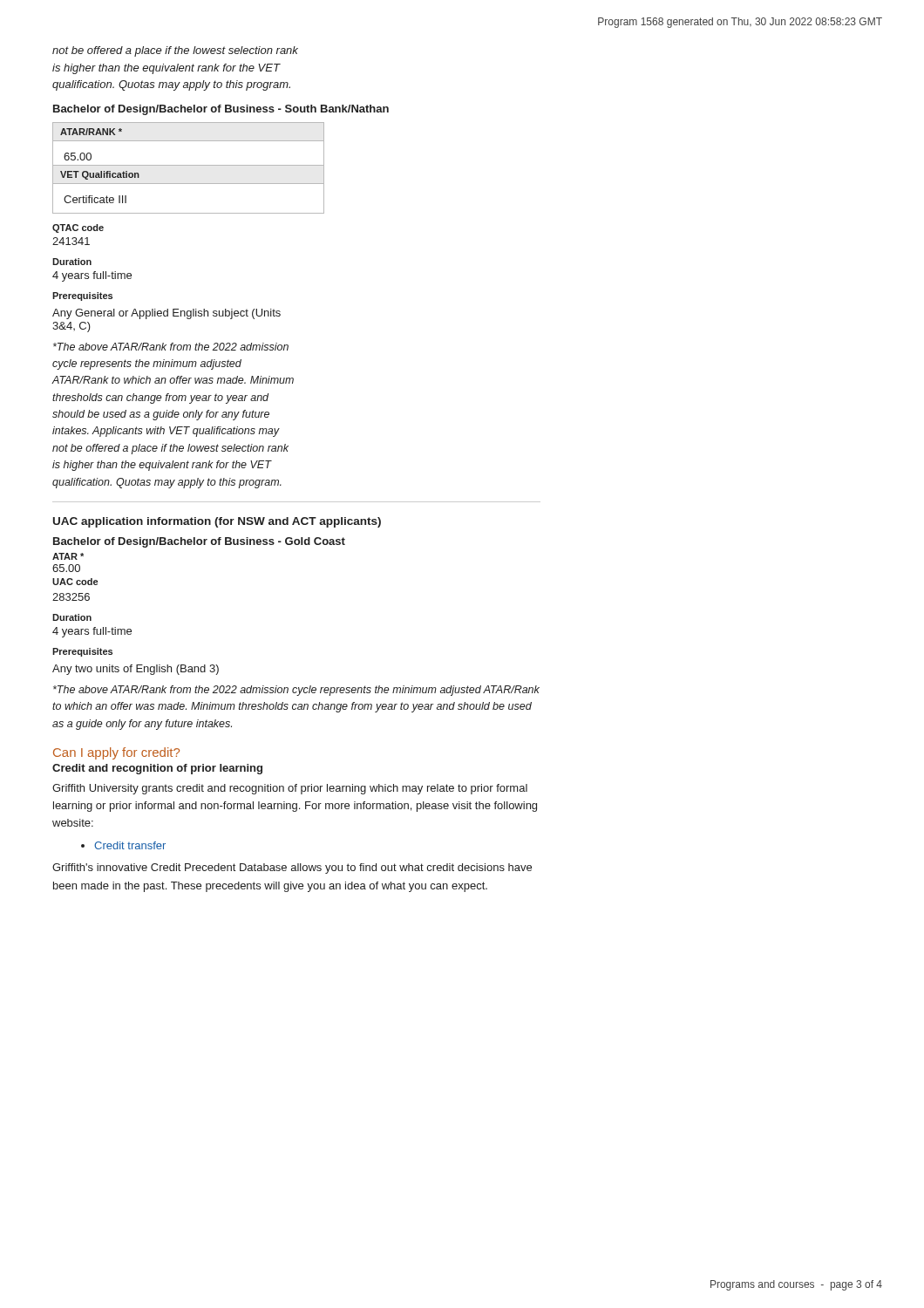Locate the block of text that opens with "not be offered a place"
The height and width of the screenshot is (1308, 924).
[x=175, y=67]
